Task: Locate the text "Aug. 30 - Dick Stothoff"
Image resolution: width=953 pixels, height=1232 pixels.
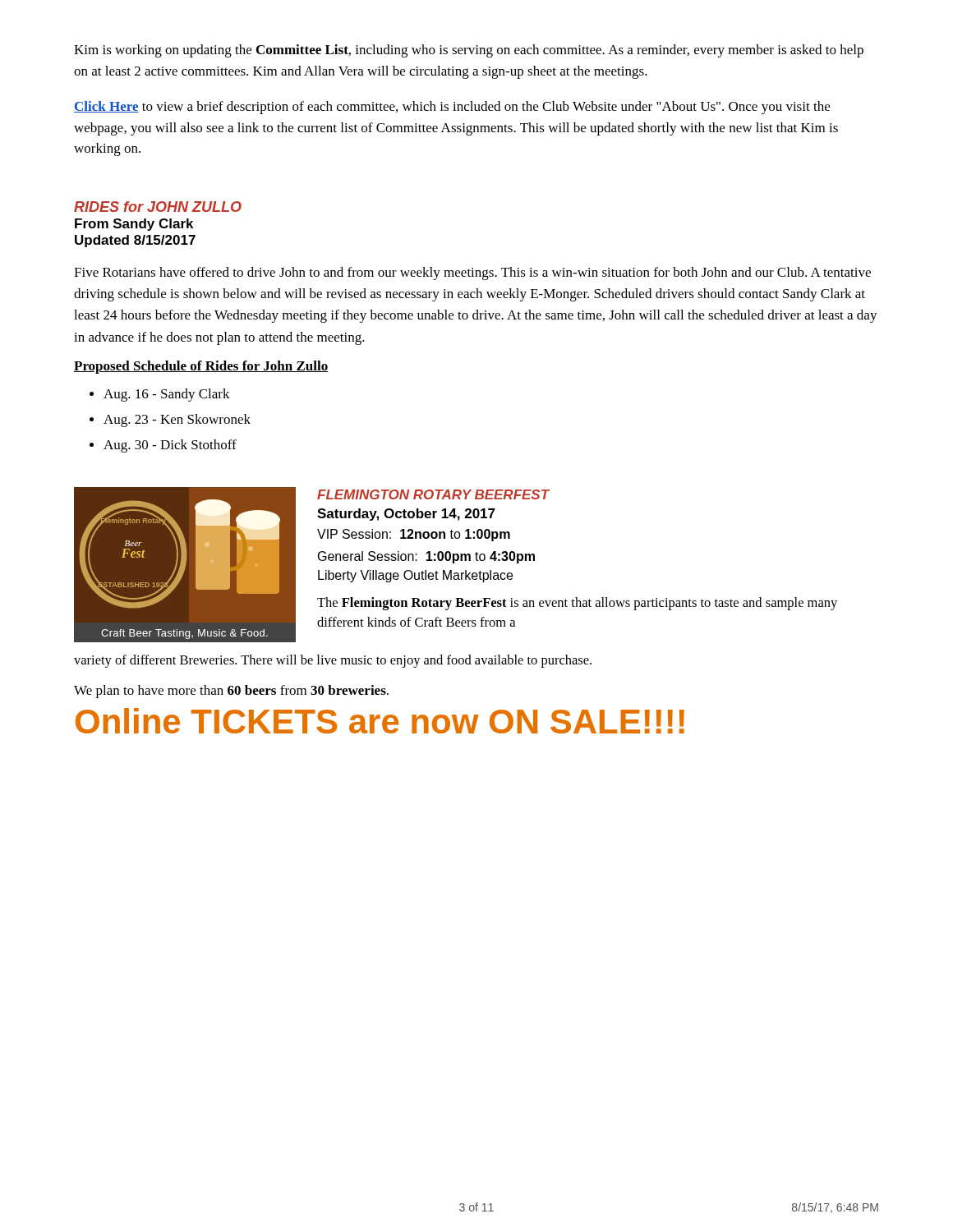Action: (x=170, y=445)
